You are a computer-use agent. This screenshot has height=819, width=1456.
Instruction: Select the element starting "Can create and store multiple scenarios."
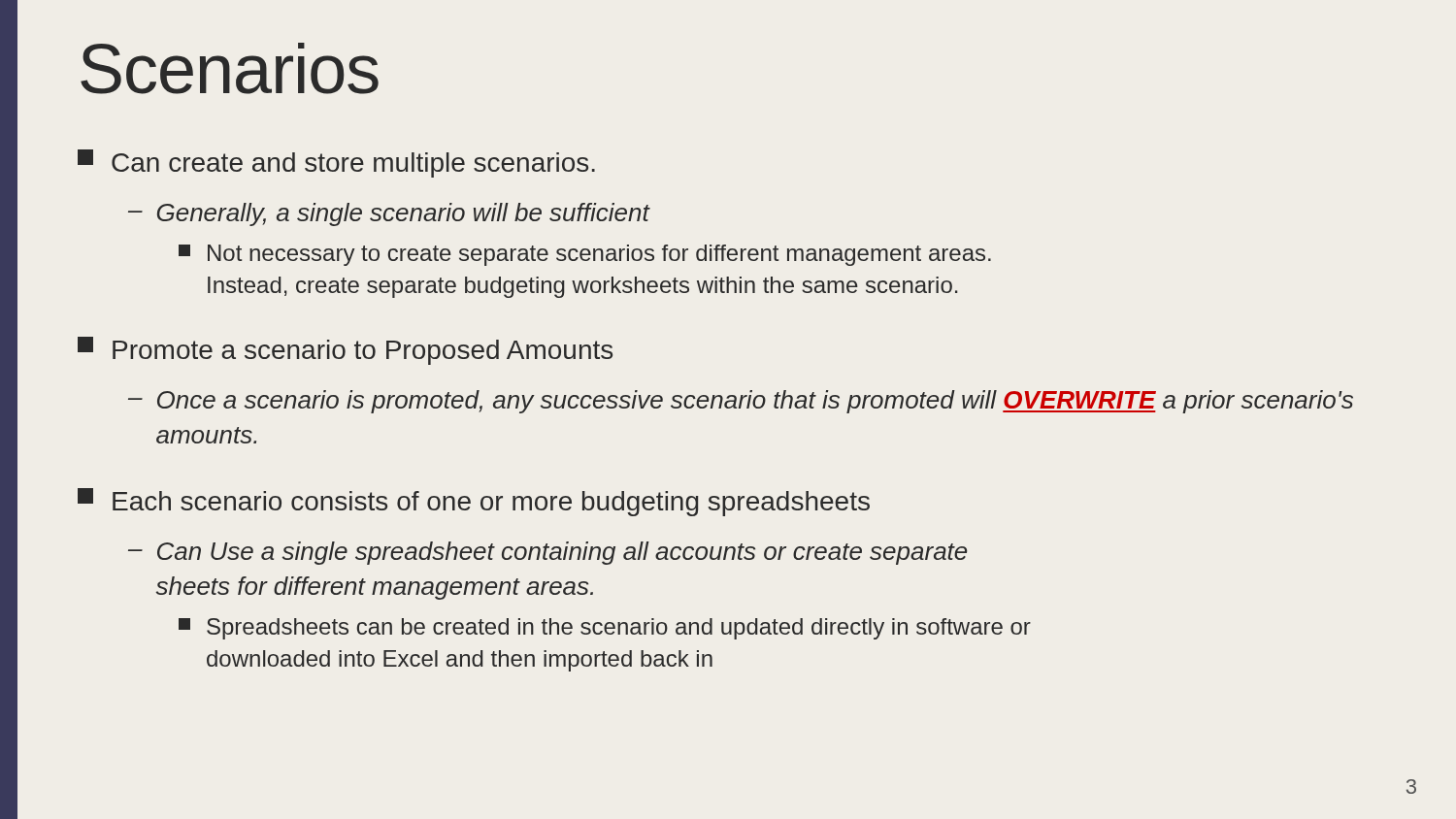(x=337, y=163)
